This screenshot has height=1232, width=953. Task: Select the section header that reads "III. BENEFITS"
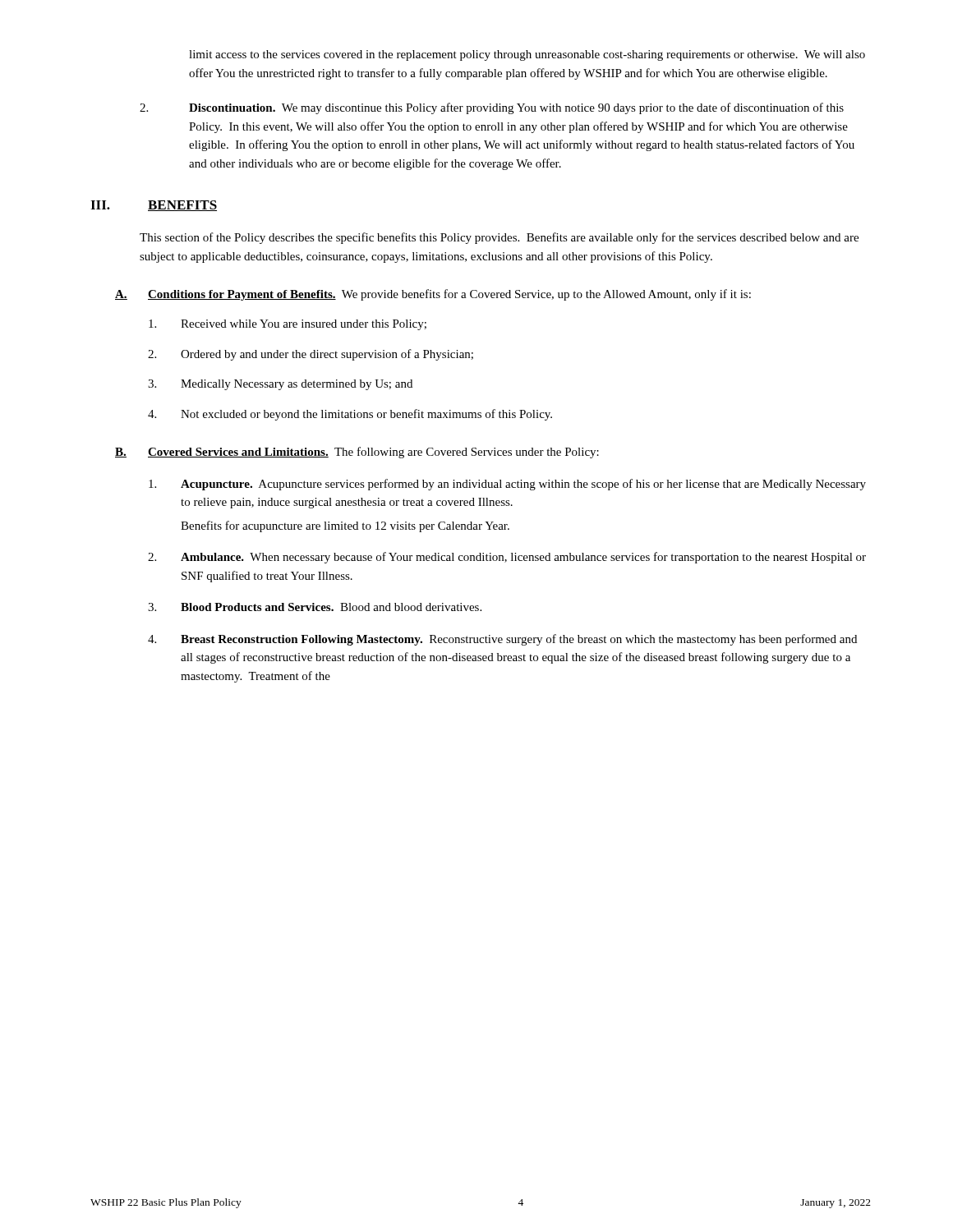pos(154,205)
